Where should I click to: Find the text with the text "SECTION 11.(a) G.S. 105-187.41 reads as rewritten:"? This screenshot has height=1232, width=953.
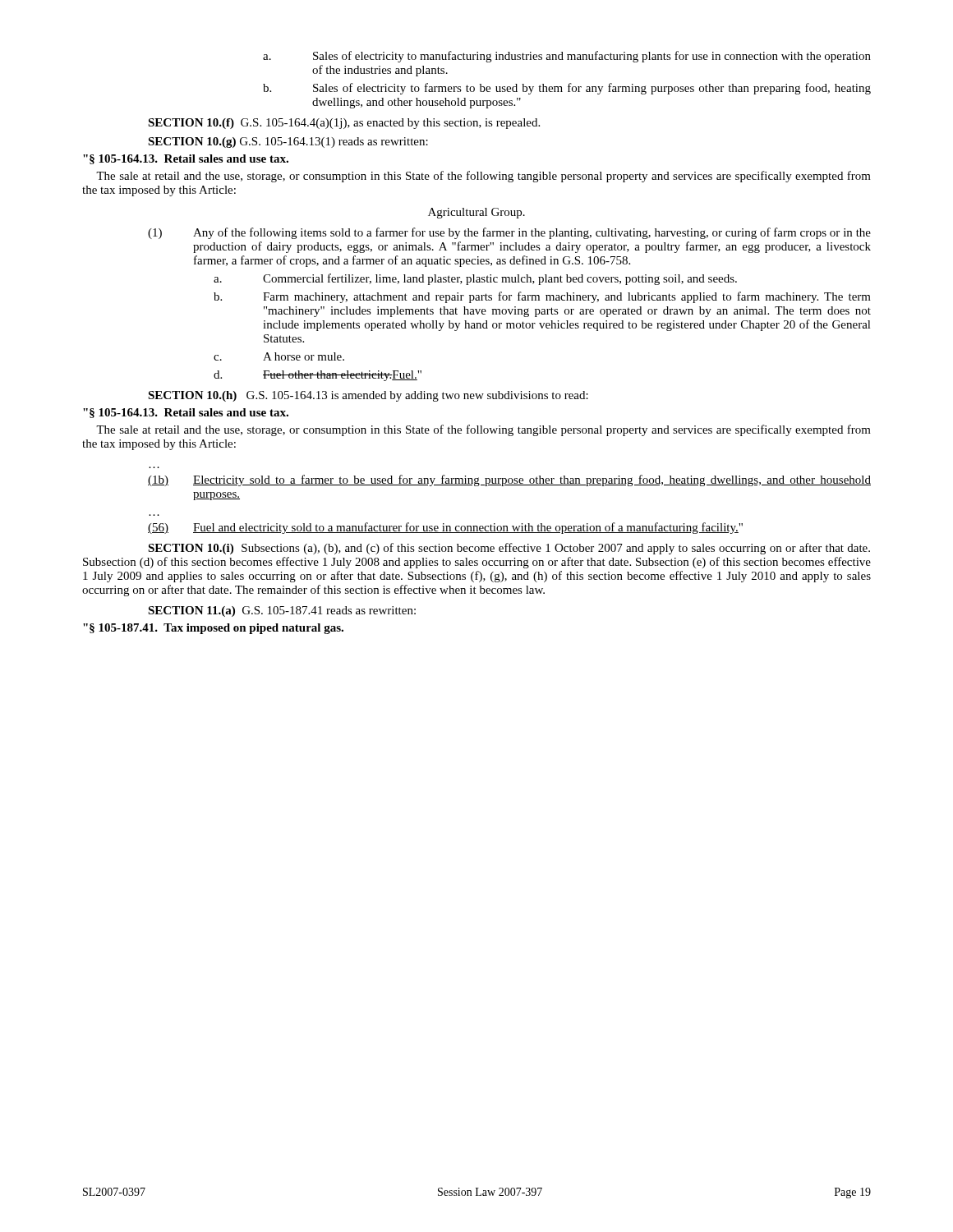282,610
